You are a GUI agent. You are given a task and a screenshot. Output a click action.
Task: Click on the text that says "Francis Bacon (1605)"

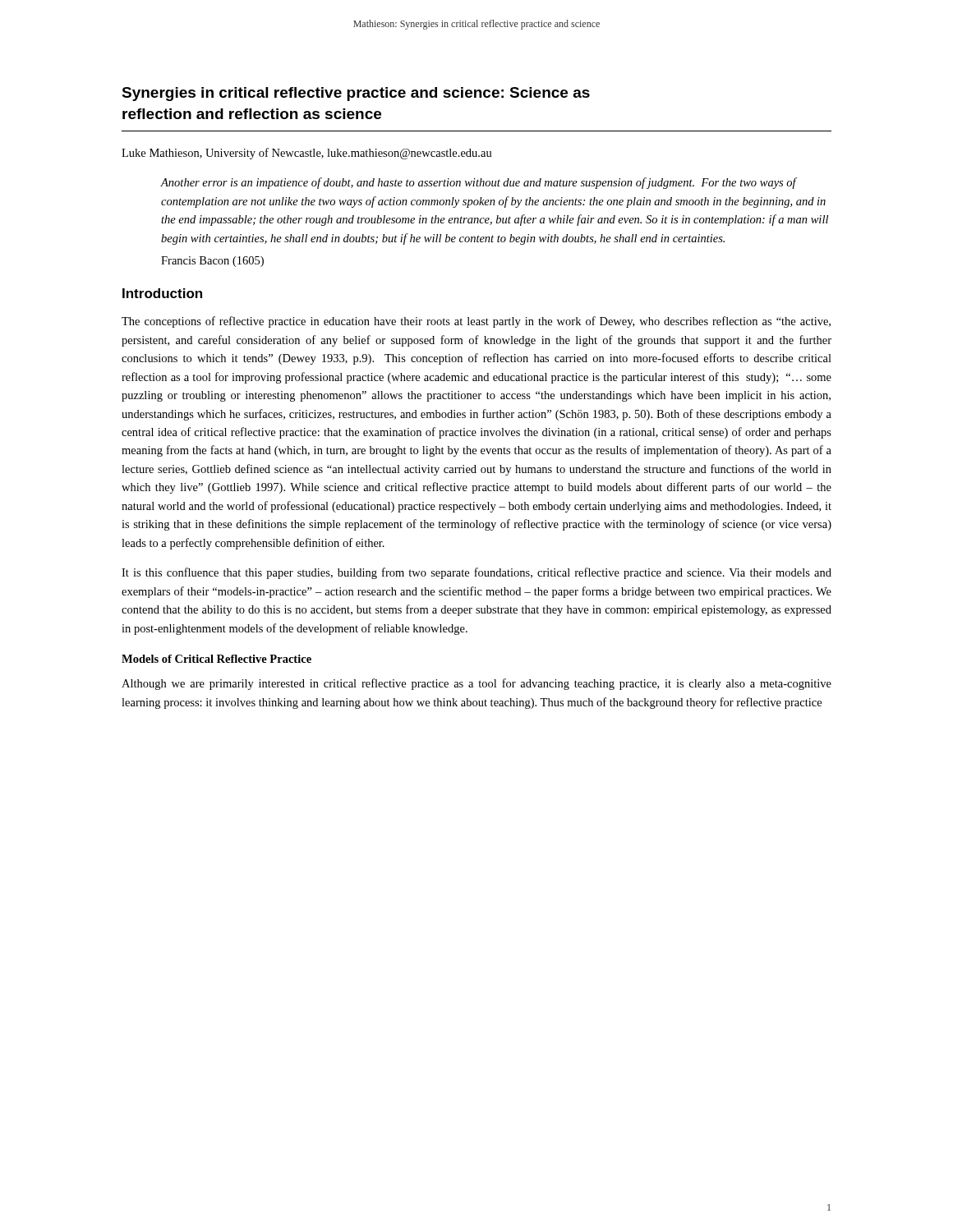(x=213, y=261)
